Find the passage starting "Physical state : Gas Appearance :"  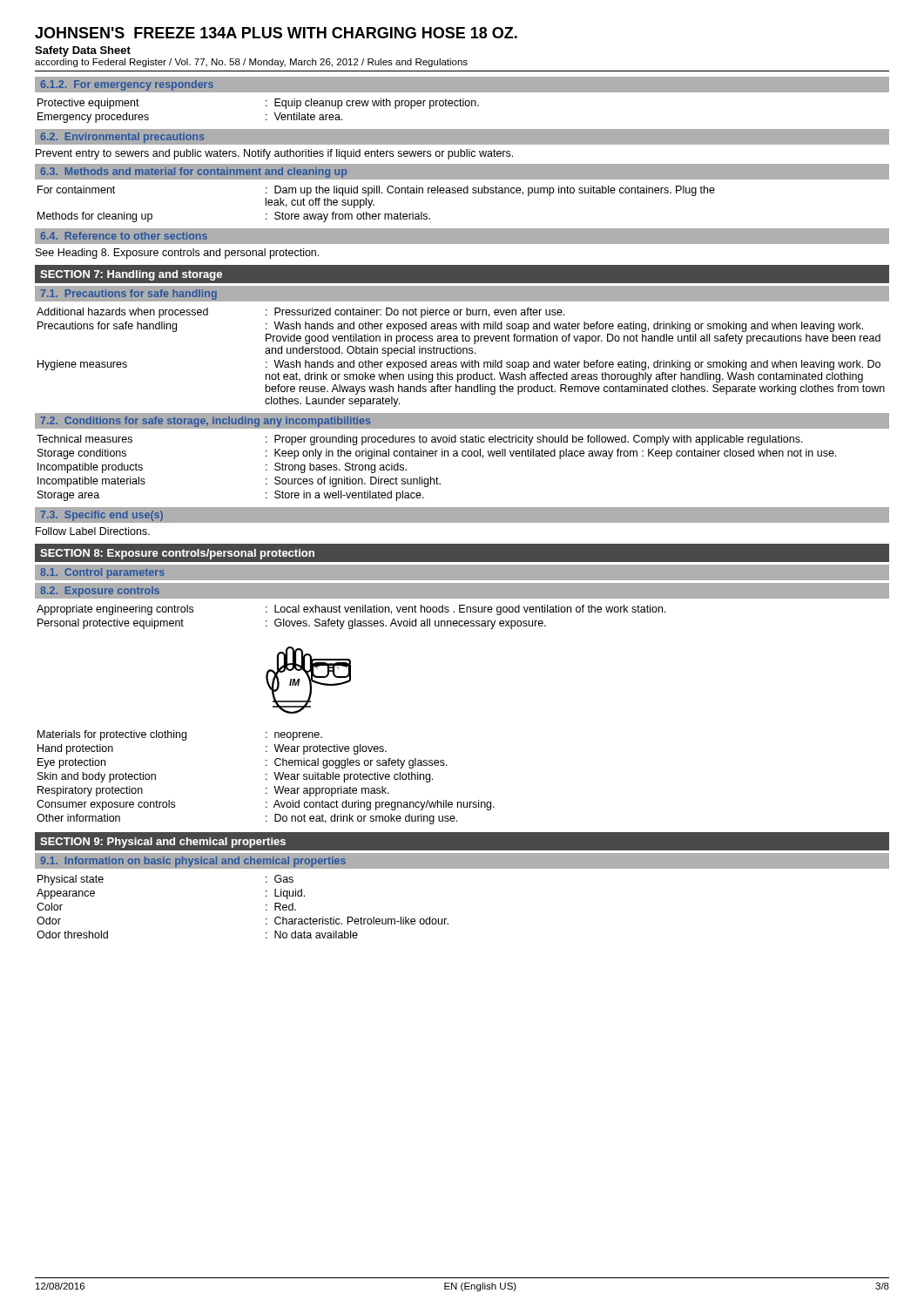pos(70,880)
